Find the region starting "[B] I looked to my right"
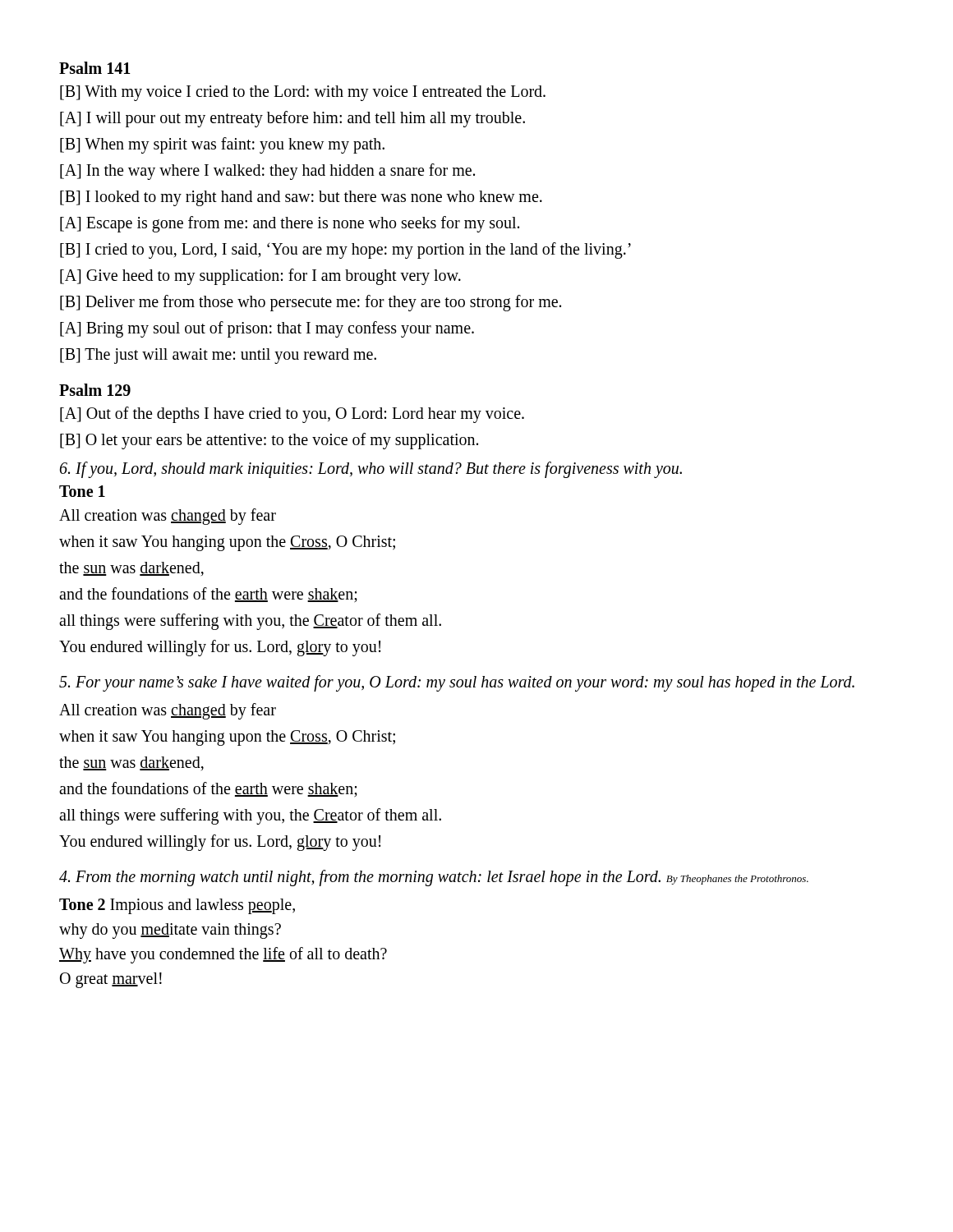The image size is (953, 1232). (x=301, y=196)
